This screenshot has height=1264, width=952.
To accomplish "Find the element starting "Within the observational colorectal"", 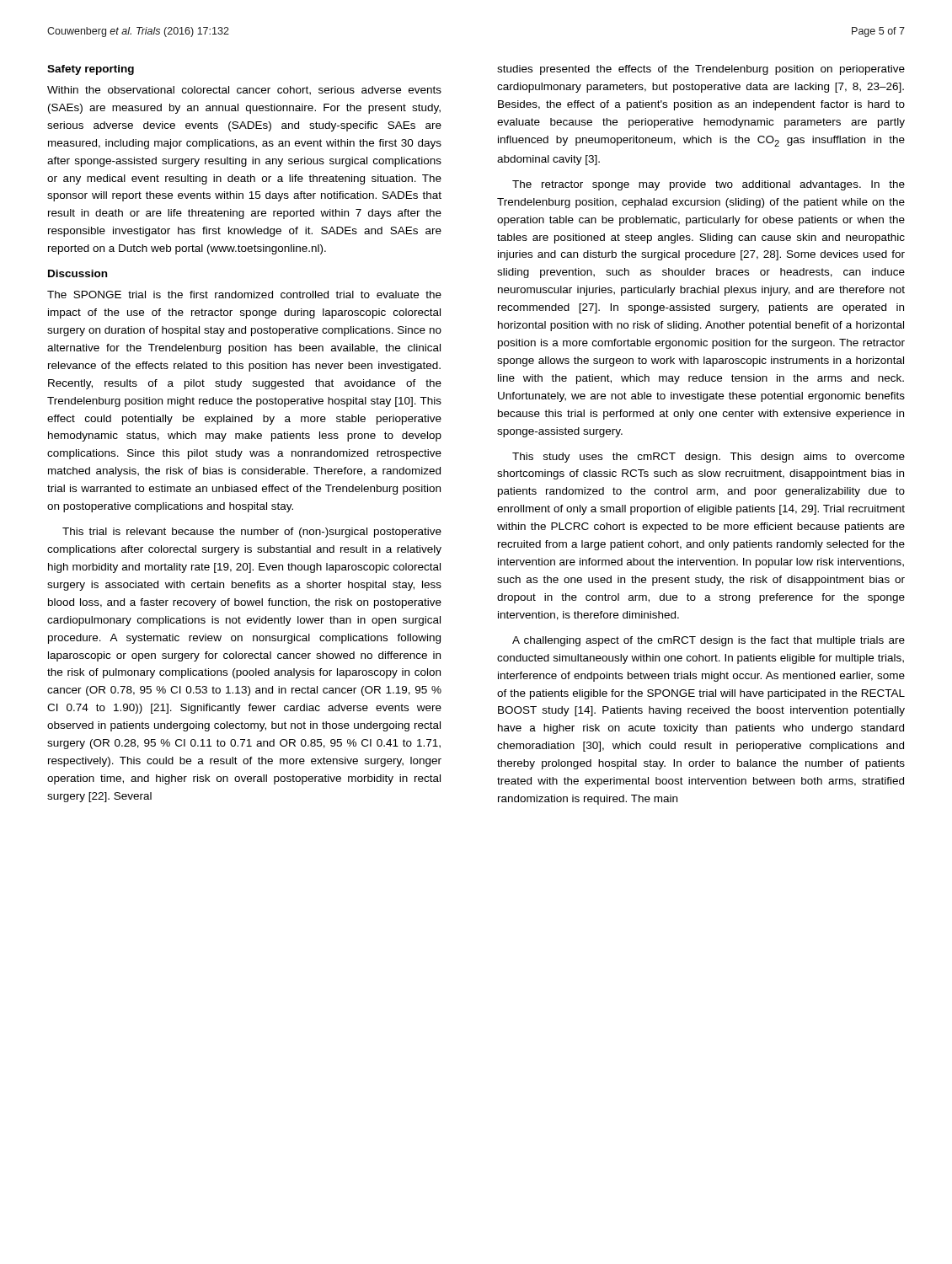I will 244,170.
